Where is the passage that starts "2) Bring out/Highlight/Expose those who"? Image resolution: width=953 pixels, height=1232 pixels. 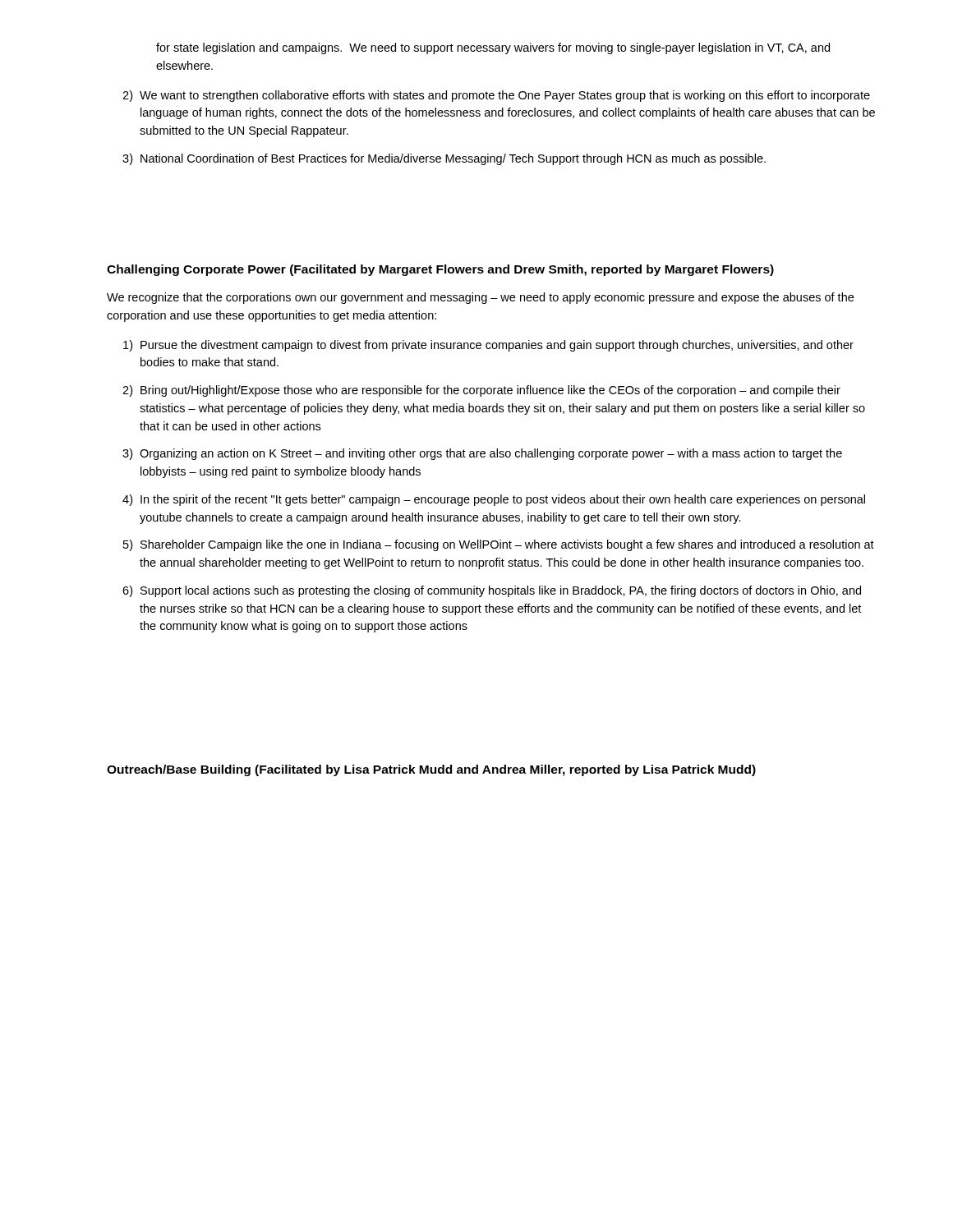[x=493, y=409]
